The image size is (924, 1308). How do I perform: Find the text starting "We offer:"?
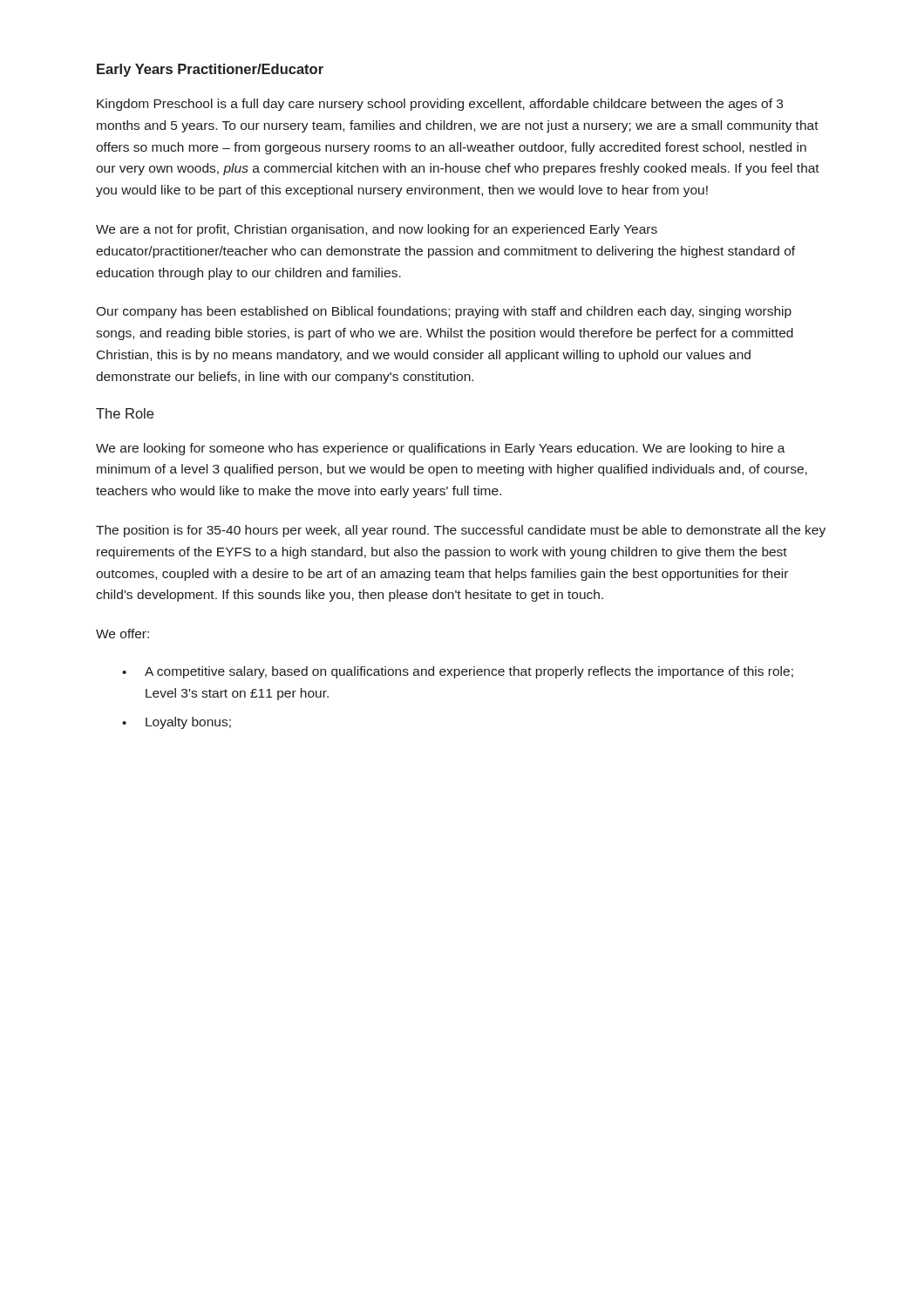(x=123, y=634)
